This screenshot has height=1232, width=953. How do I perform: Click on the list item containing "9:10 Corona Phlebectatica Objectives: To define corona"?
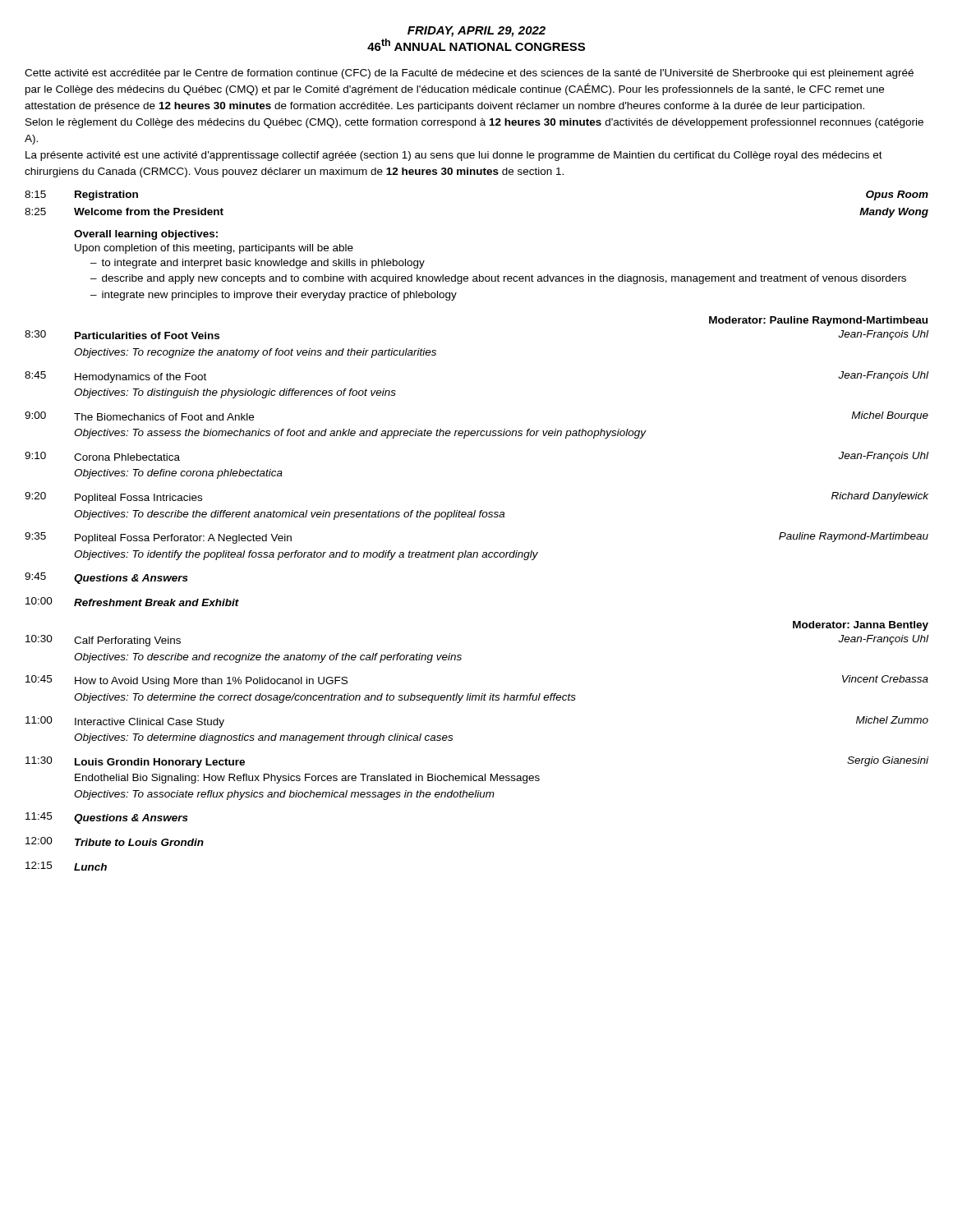pos(37,456)
